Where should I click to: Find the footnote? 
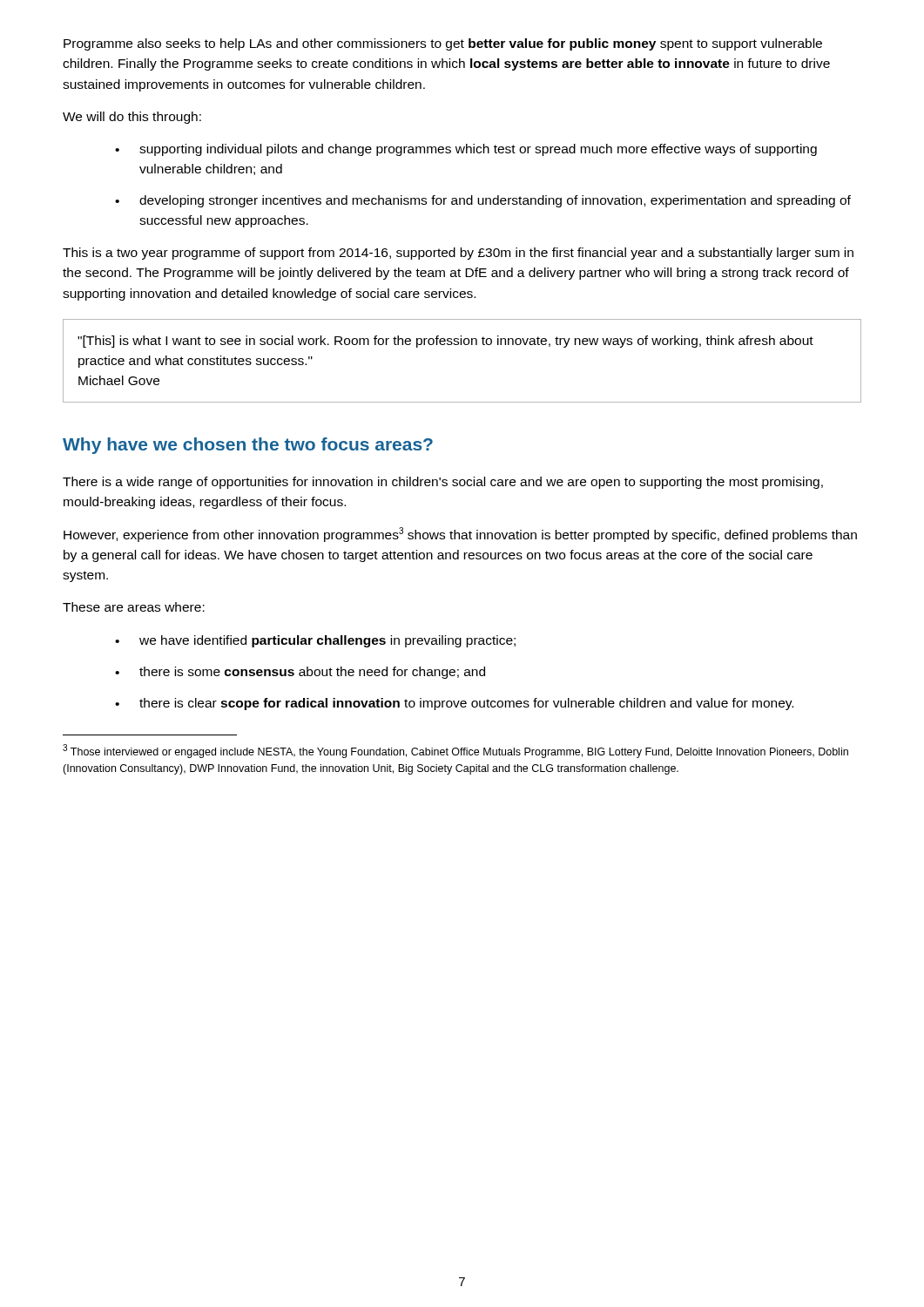tap(456, 759)
